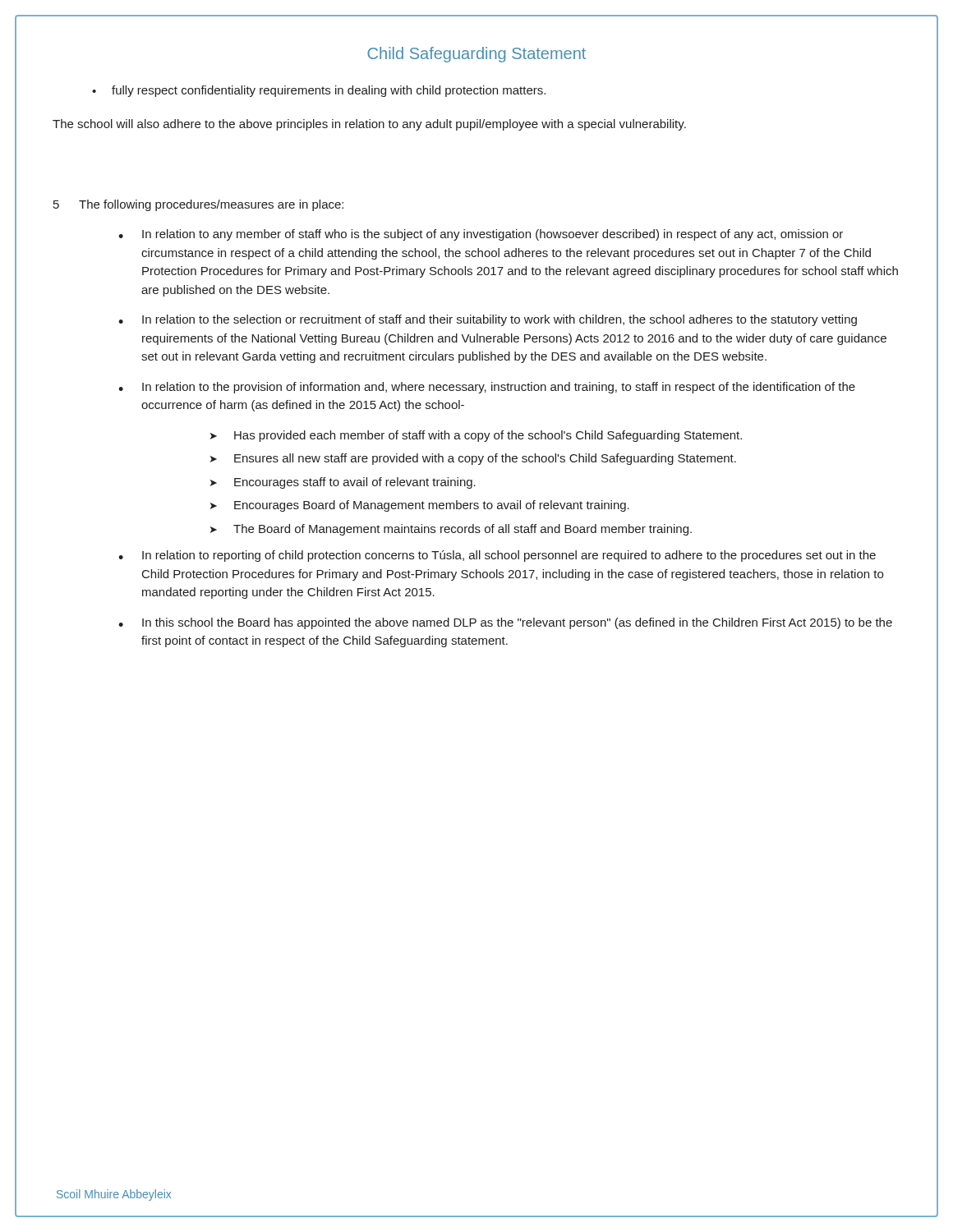The width and height of the screenshot is (953, 1232).
Task: Click on the list item that reads "➤ Encourages staff"
Action: pos(343,482)
